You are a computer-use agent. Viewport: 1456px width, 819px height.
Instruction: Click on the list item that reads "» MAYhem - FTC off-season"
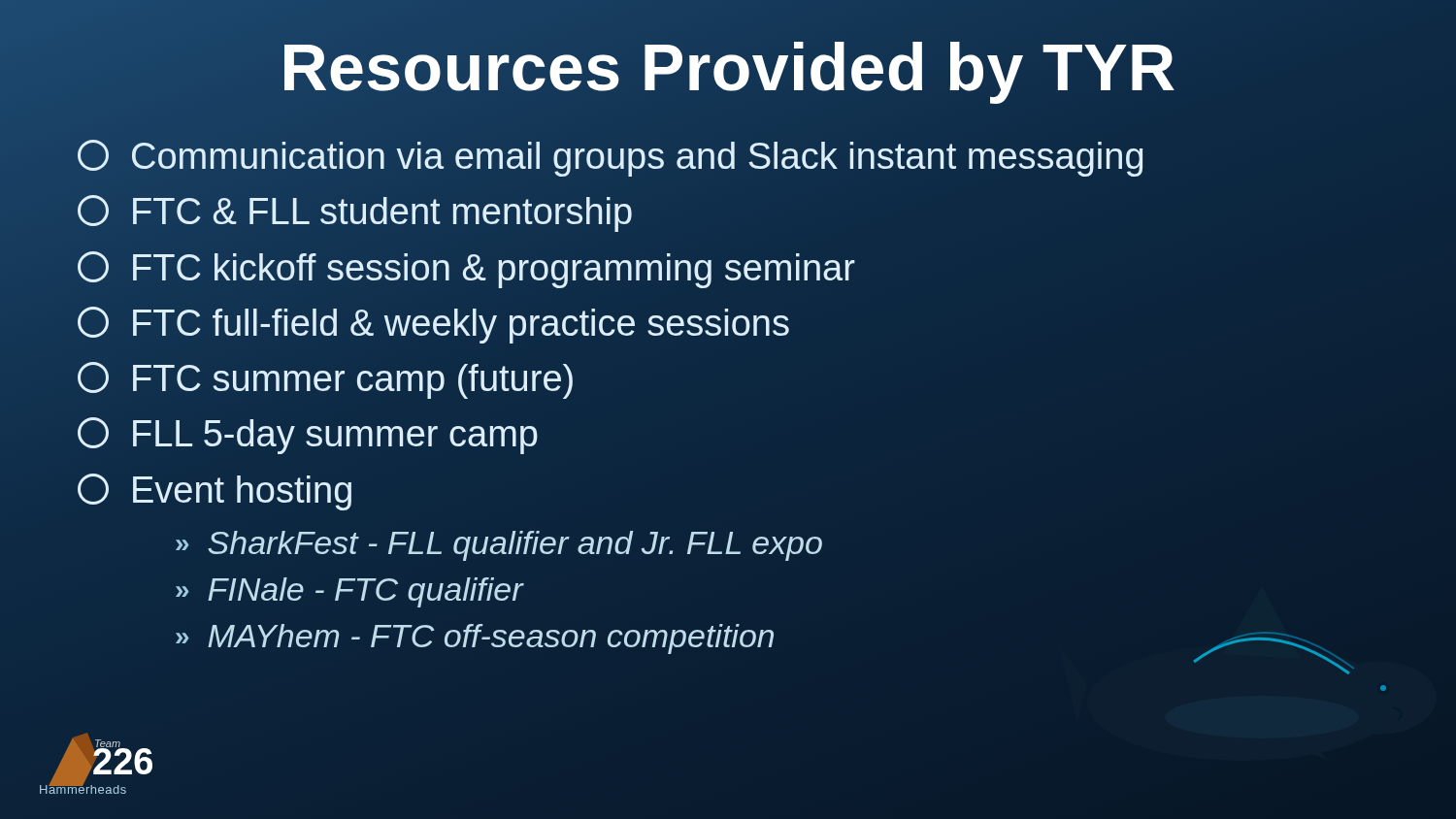[475, 636]
